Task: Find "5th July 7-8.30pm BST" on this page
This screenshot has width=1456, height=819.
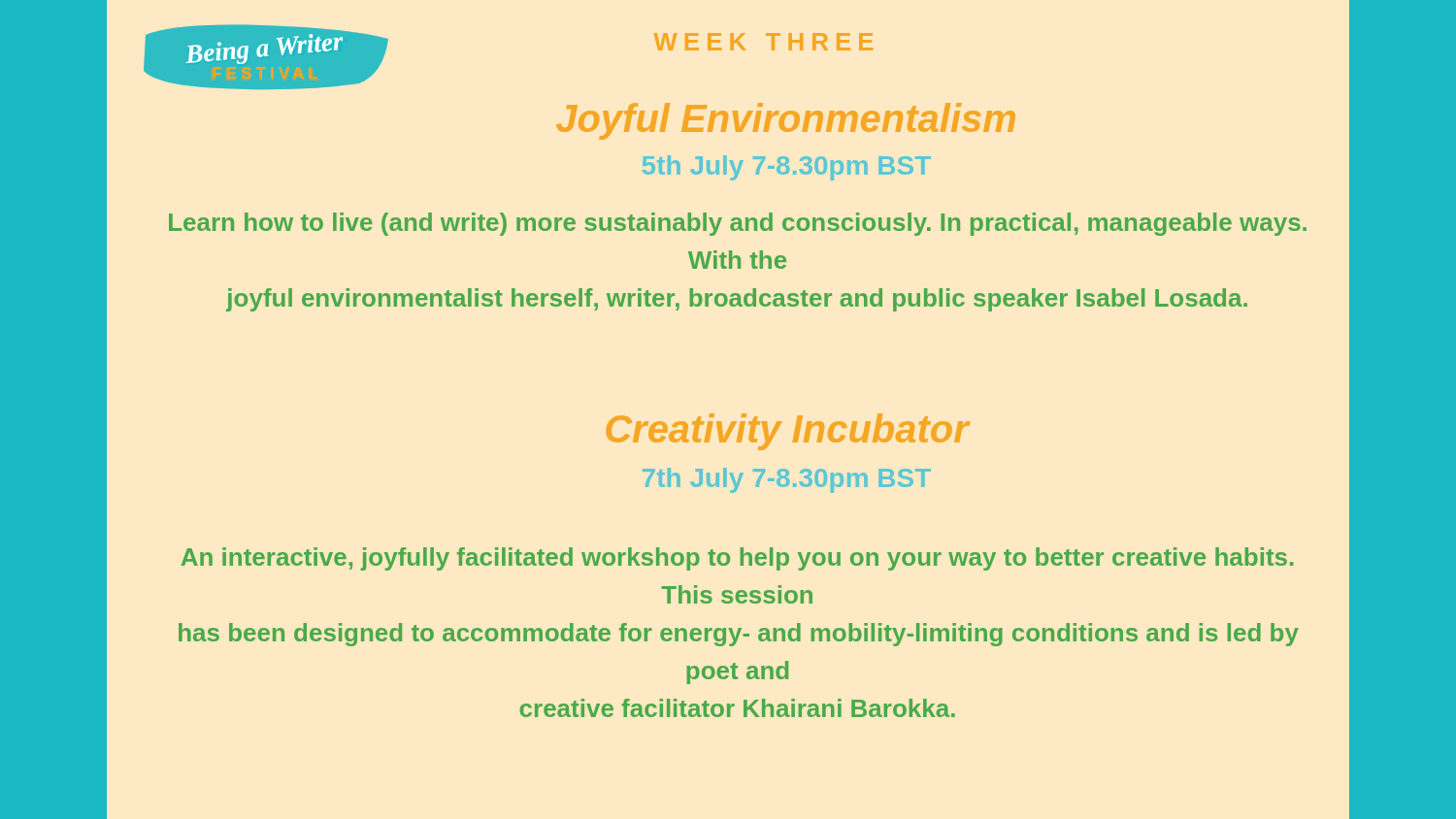Action: click(x=786, y=165)
